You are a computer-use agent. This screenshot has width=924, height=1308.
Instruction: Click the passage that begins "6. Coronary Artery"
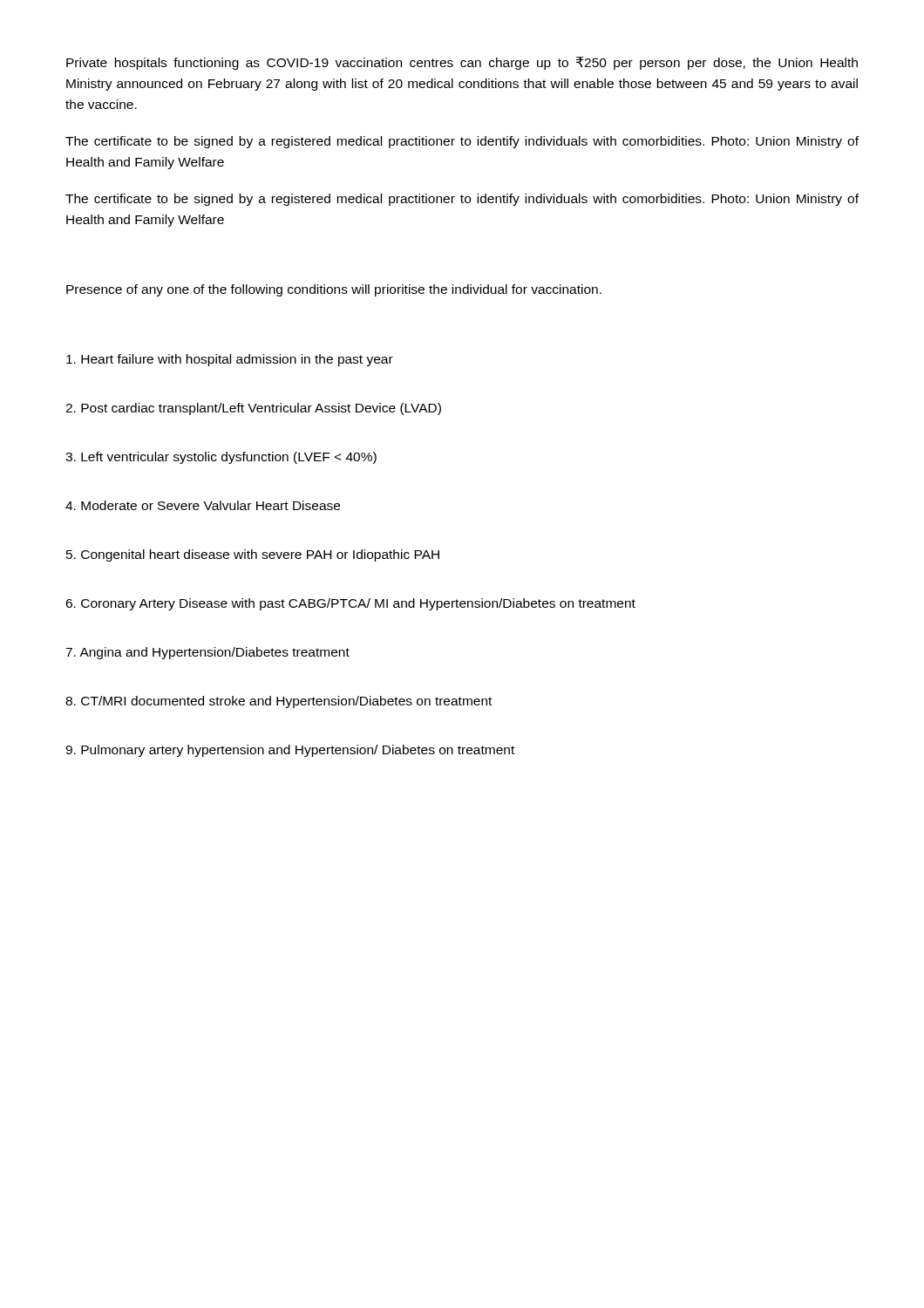(350, 603)
